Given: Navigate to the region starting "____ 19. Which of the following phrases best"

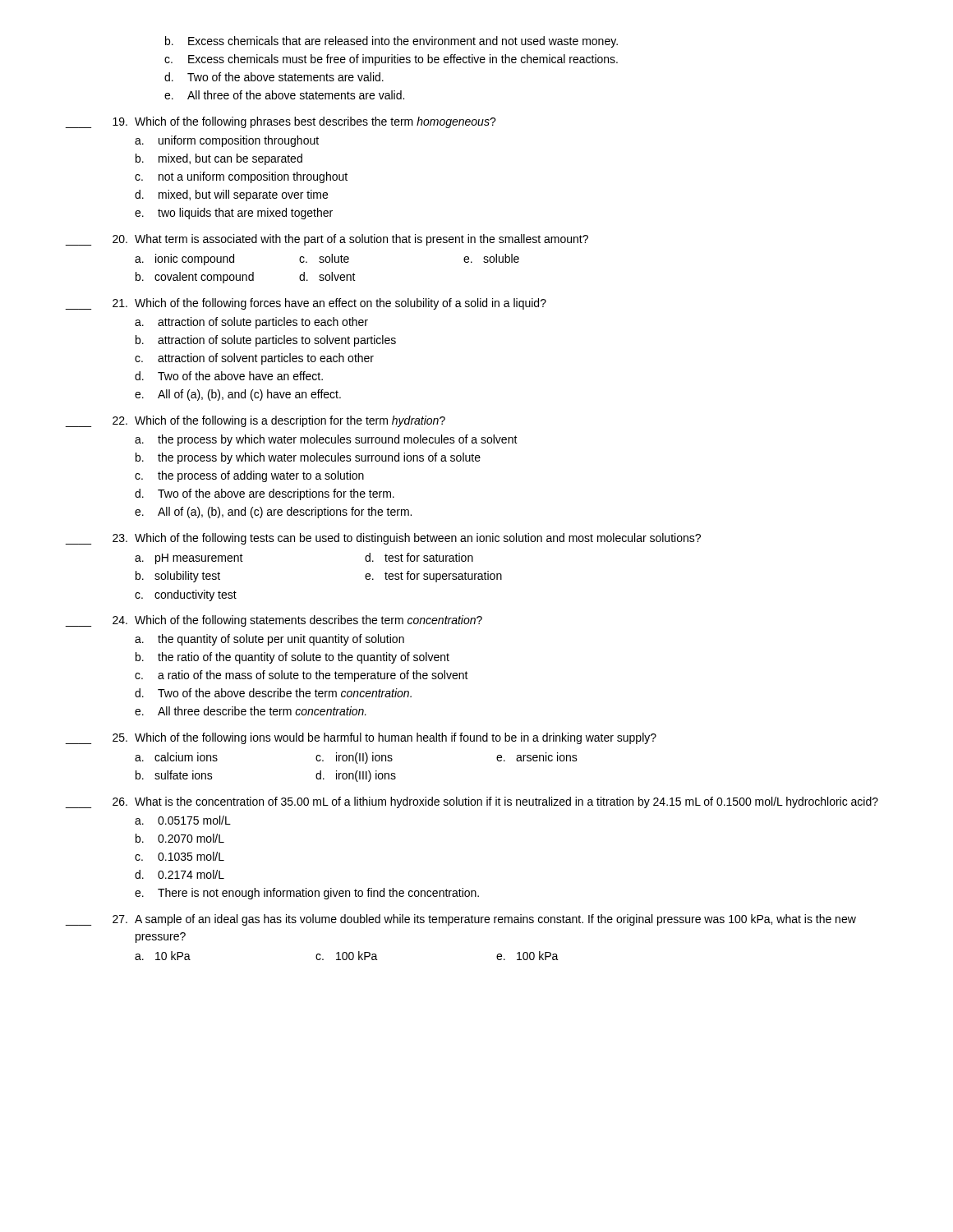Looking at the screenshot, I should [281, 122].
